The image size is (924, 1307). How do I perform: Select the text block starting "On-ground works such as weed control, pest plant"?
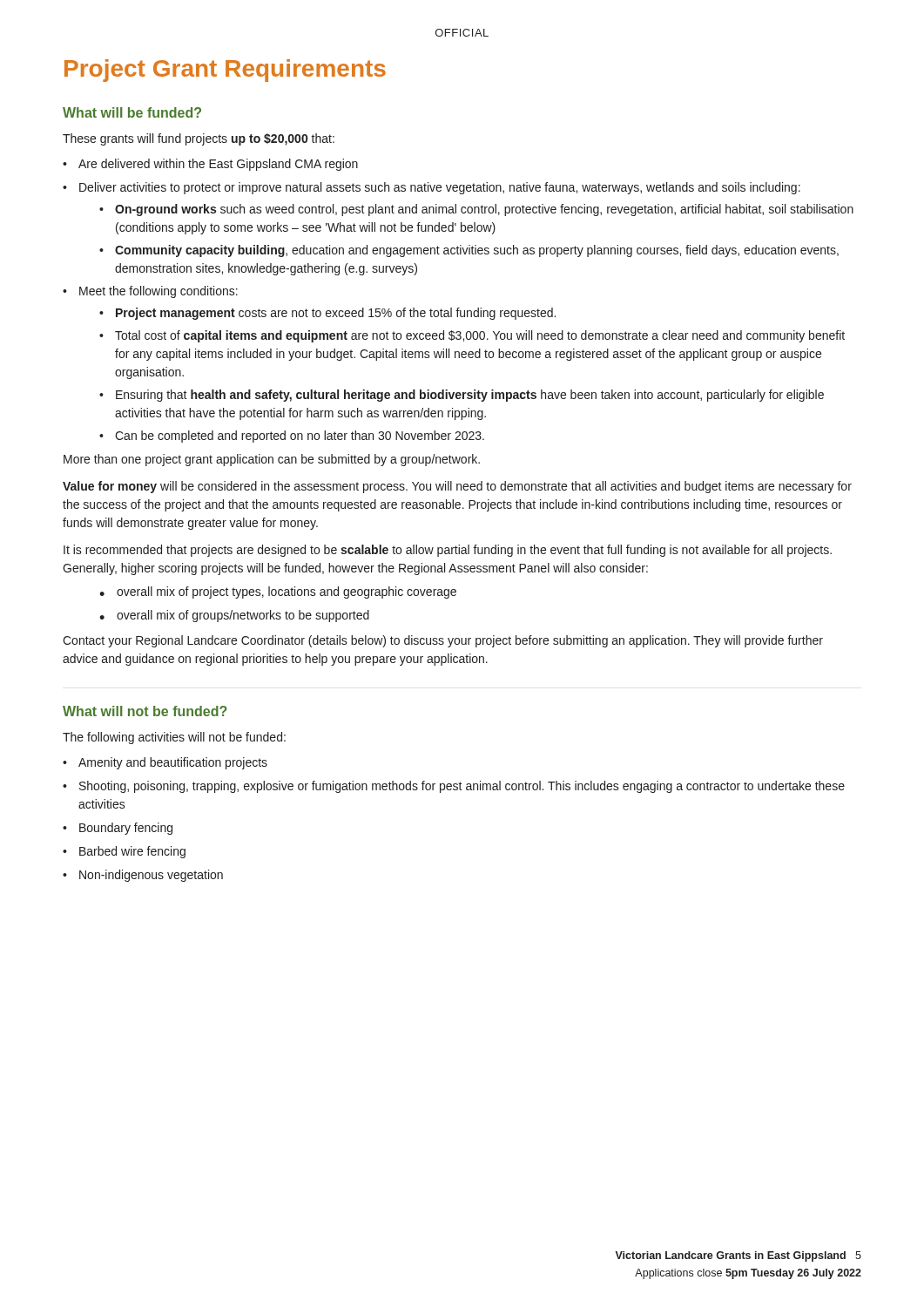coord(484,218)
